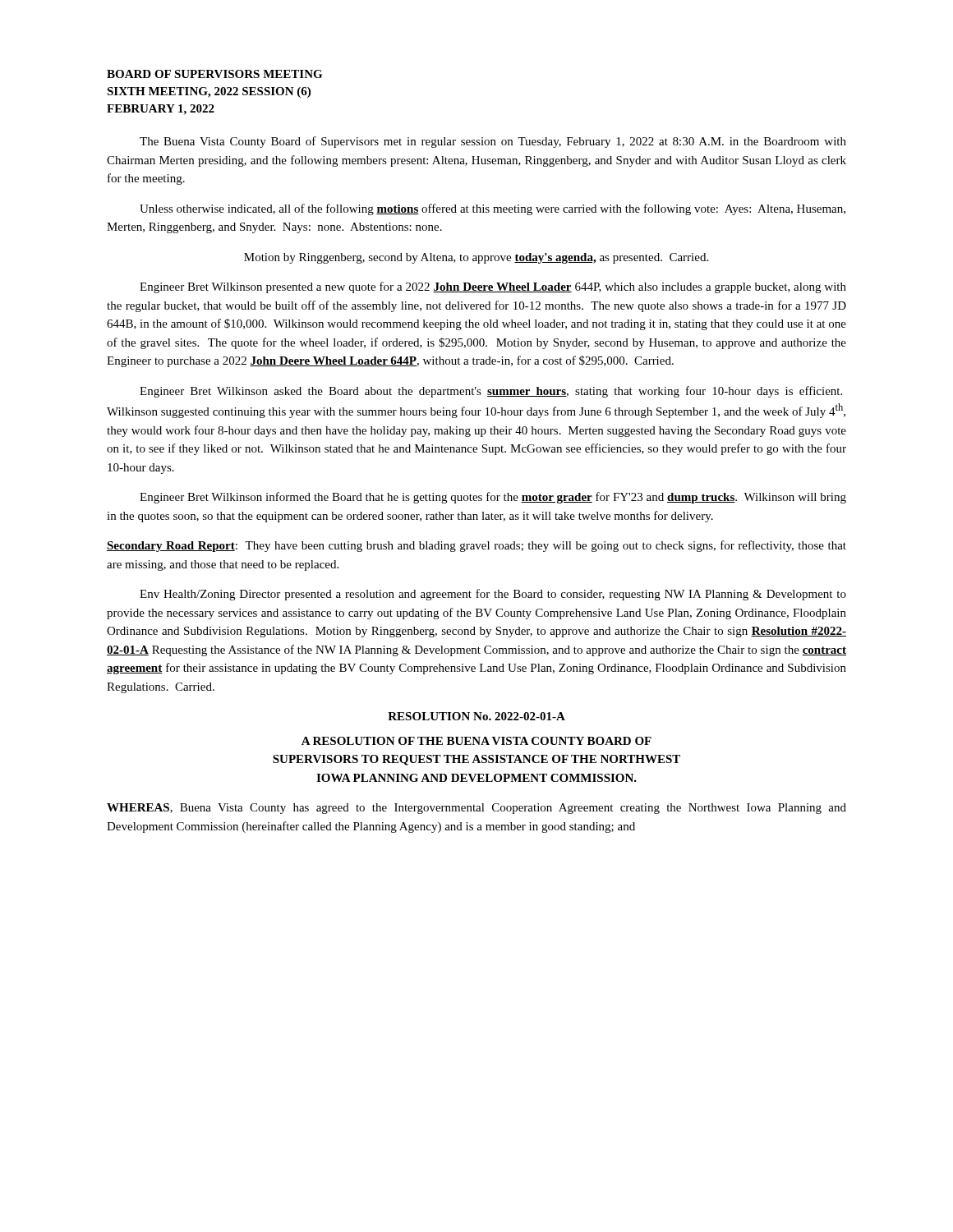
Task: Find the block starting "WHEREAS, Buena Vista"
Action: tap(476, 817)
